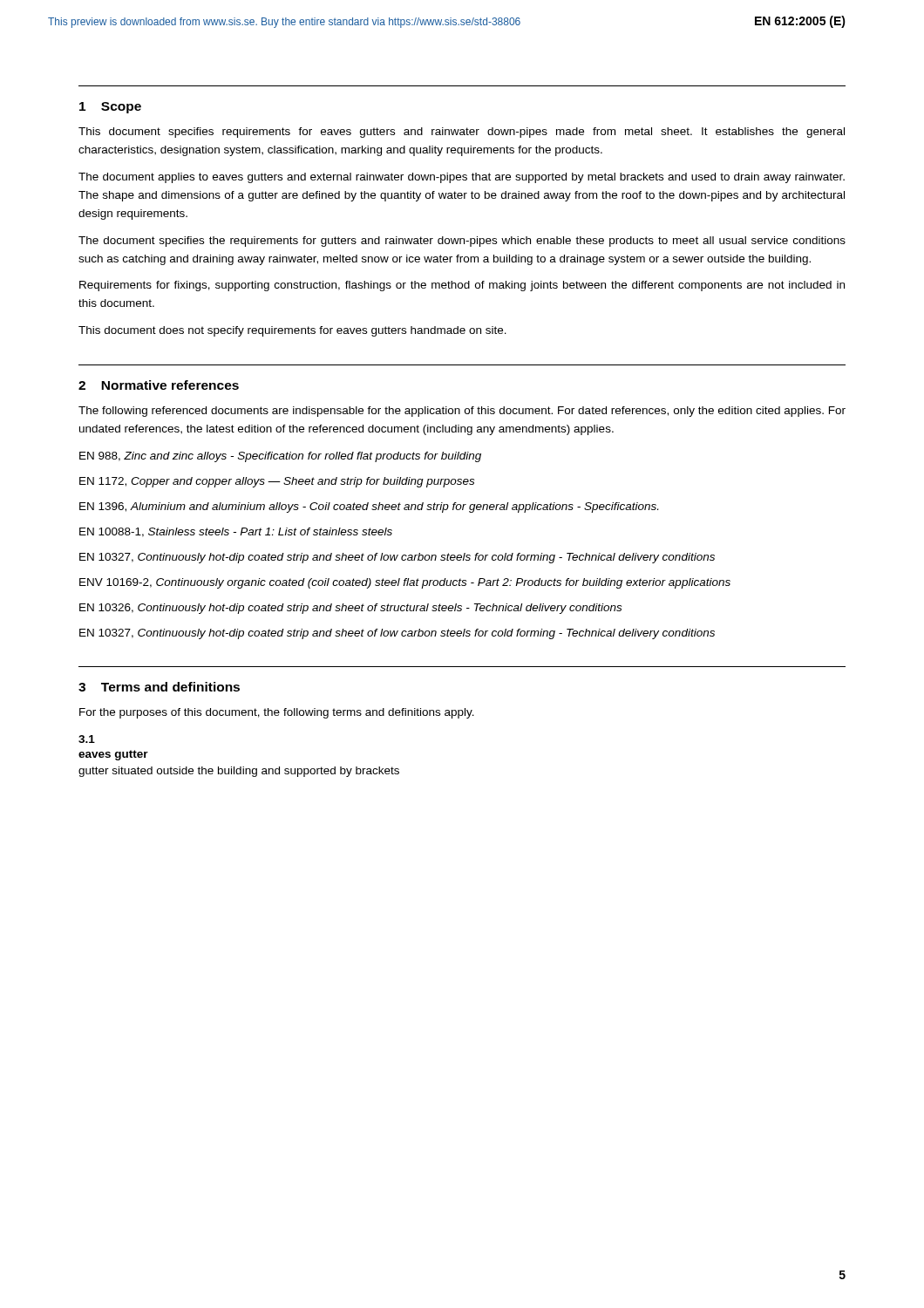Select the text block containing "This document specifies requirements for"
The height and width of the screenshot is (1308, 924).
point(462,140)
